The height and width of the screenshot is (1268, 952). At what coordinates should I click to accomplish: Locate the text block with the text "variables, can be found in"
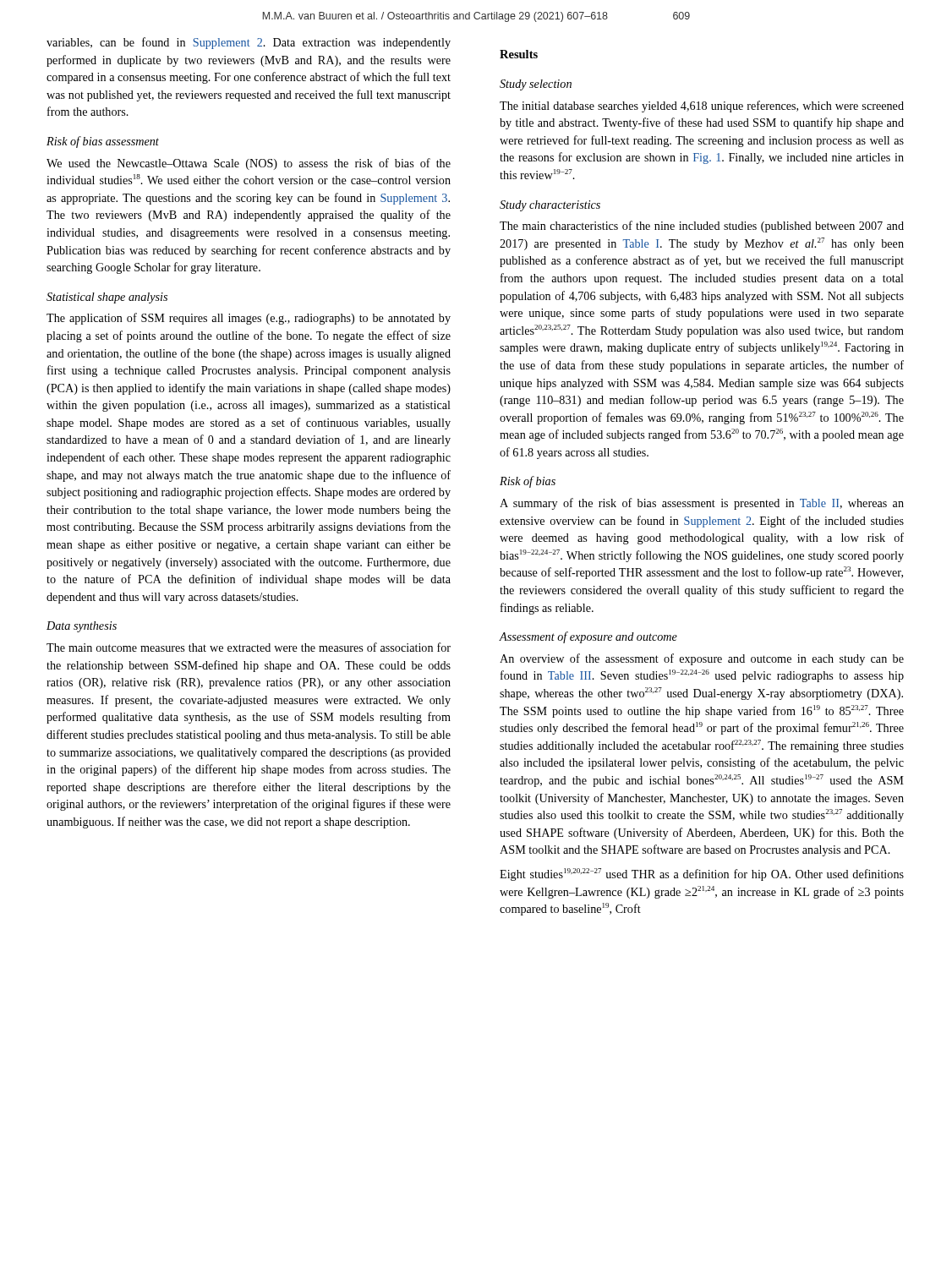click(249, 77)
